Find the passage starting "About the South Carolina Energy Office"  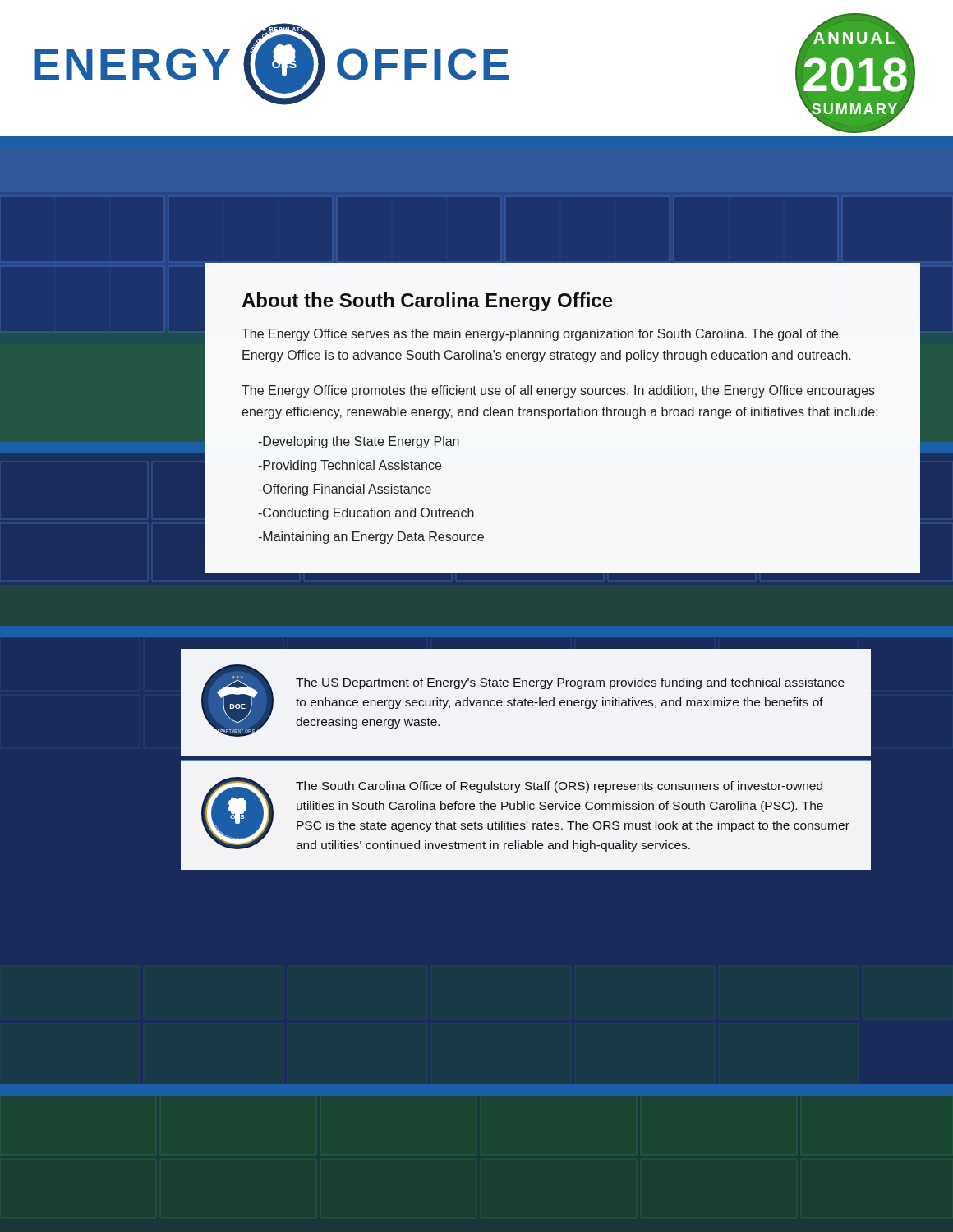click(x=427, y=300)
